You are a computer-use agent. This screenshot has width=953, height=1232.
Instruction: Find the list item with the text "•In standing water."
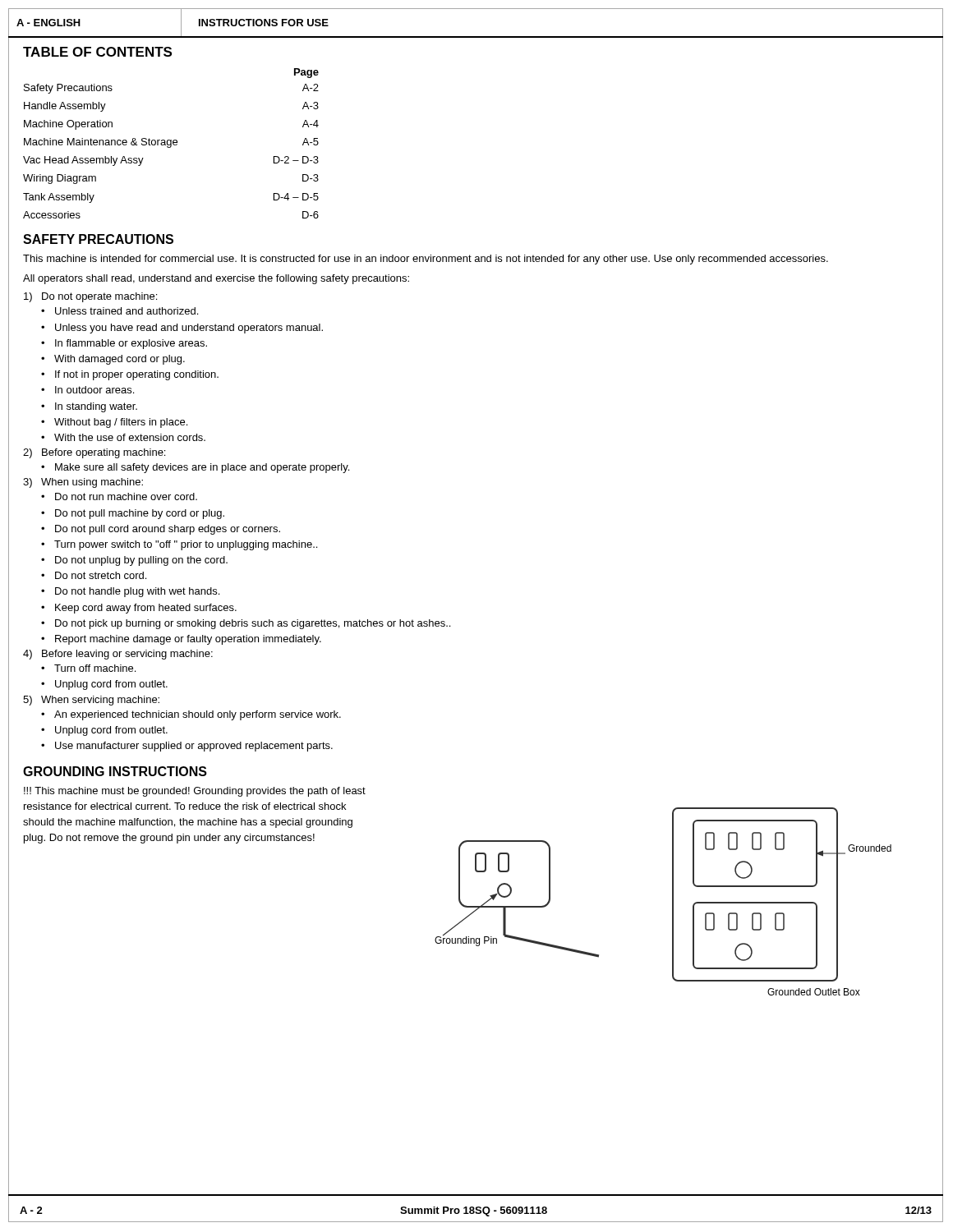[x=89, y=406]
